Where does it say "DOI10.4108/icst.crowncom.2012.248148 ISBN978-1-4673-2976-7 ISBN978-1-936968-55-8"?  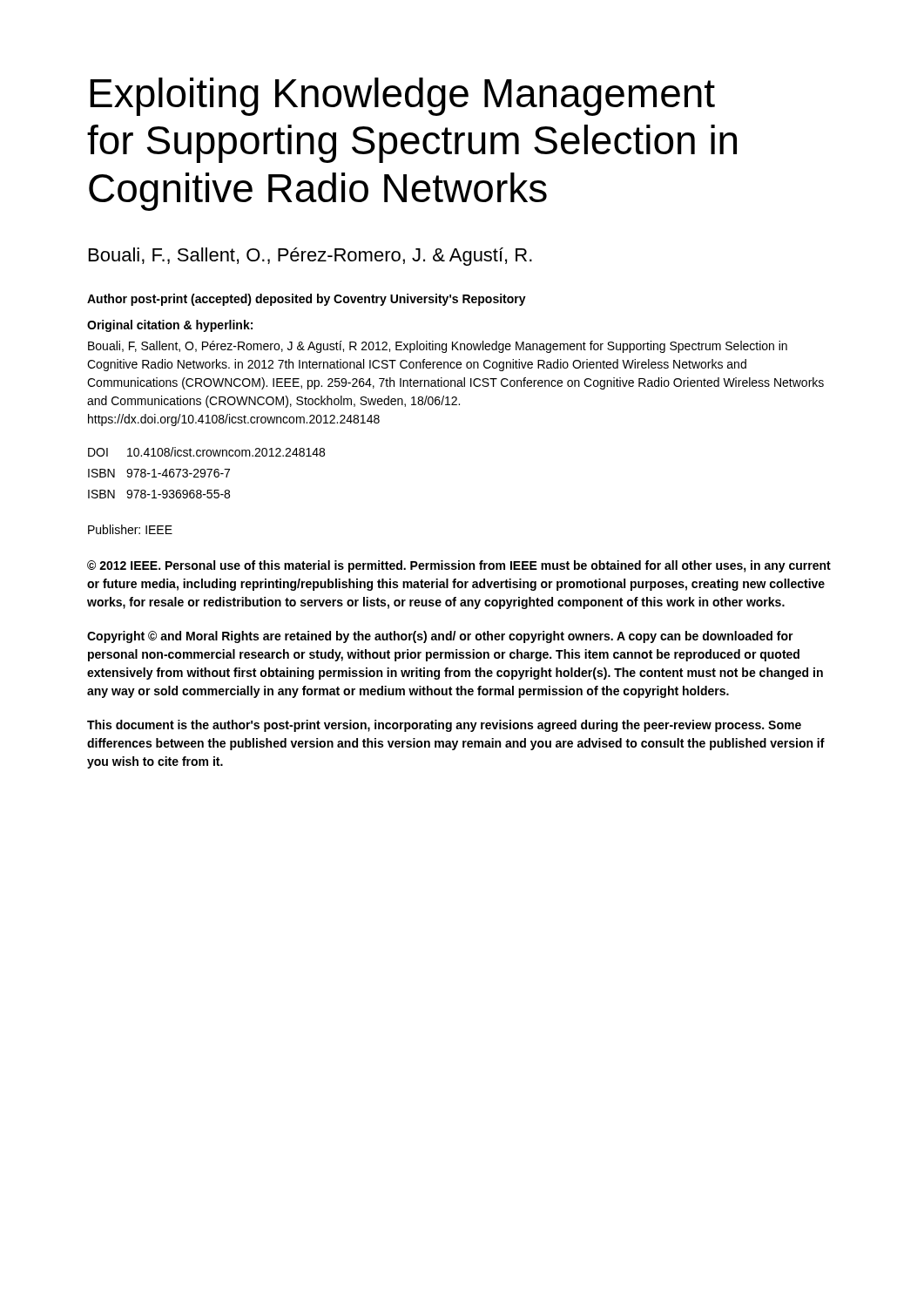point(206,452)
